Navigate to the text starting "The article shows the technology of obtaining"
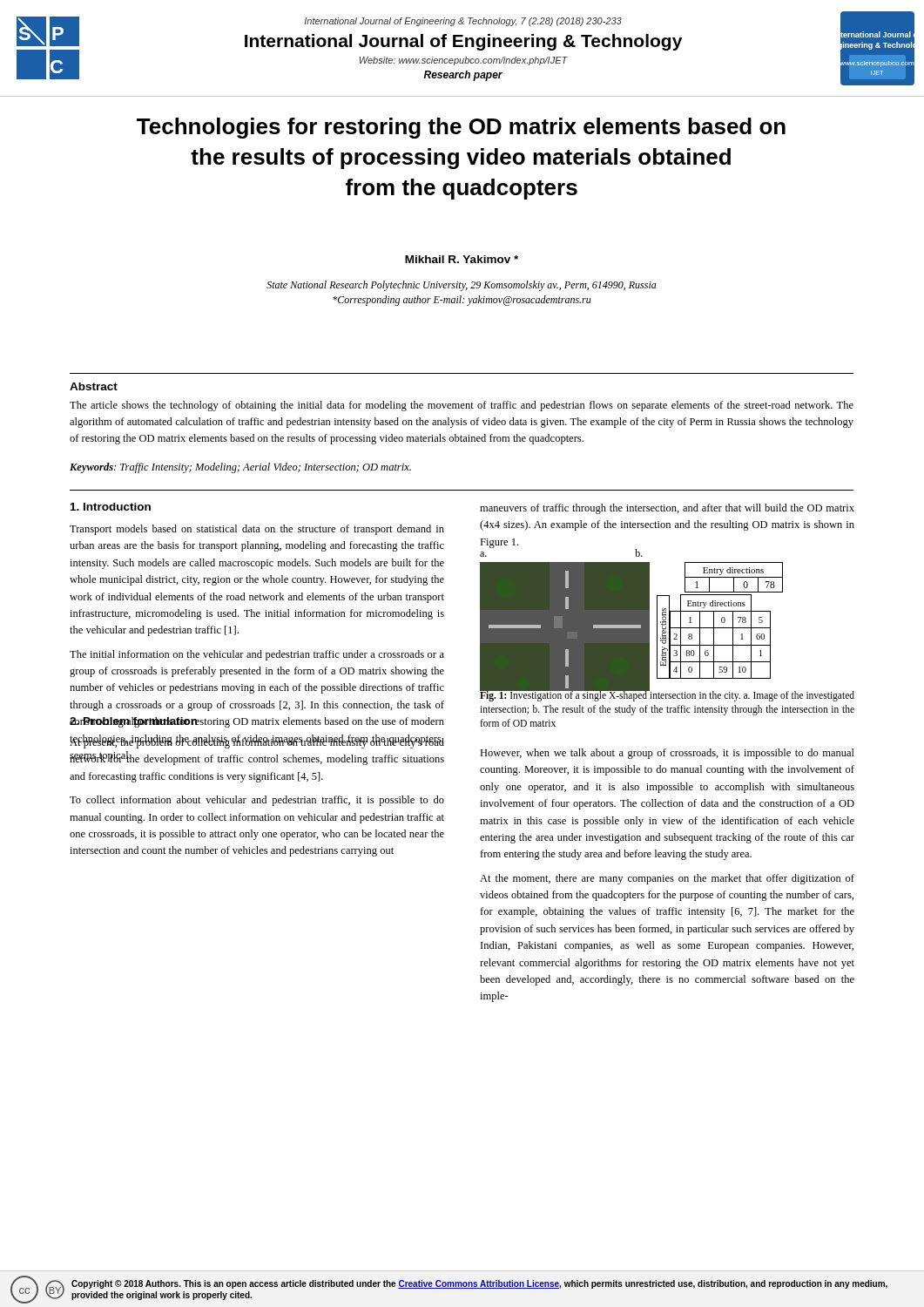Viewport: 924px width, 1307px height. click(x=462, y=422)
